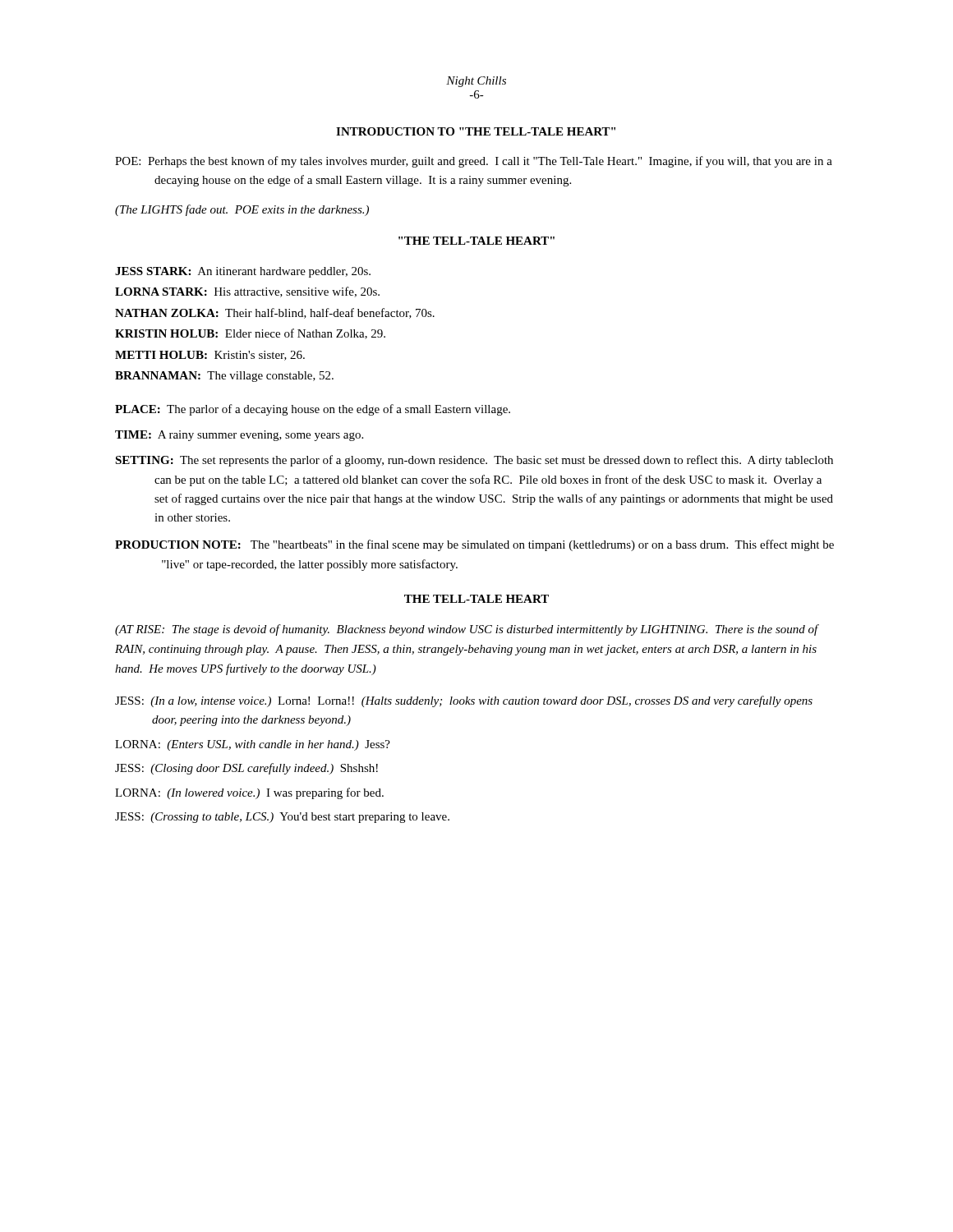Find the block on this page that starts "SETTING: The set represents the parlor of a"
Image resolution: width=953 pixels, height=1232 pixels.
click(x=474, y=489)
